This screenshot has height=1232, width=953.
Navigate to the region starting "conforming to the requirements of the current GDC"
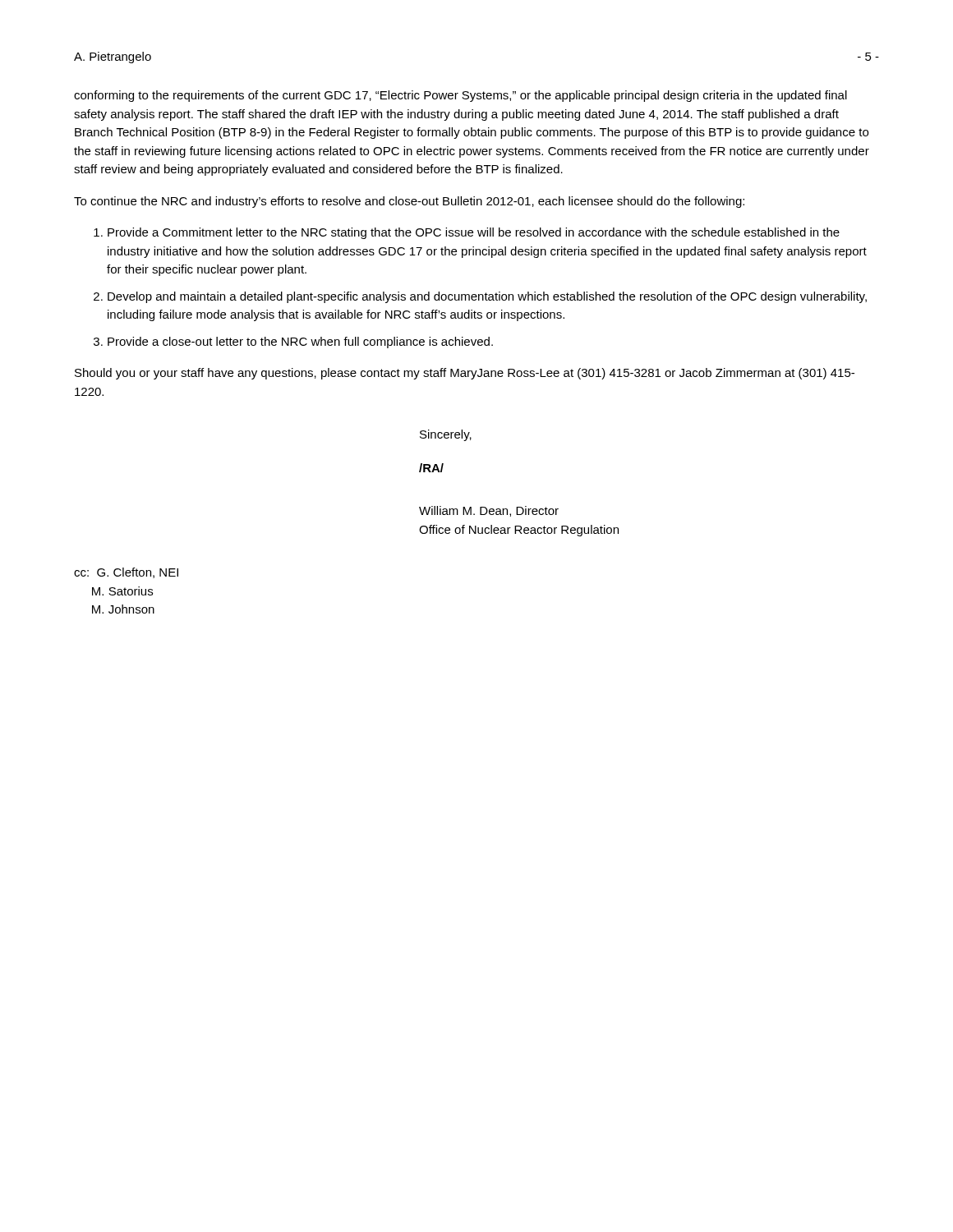click(476, 132)
